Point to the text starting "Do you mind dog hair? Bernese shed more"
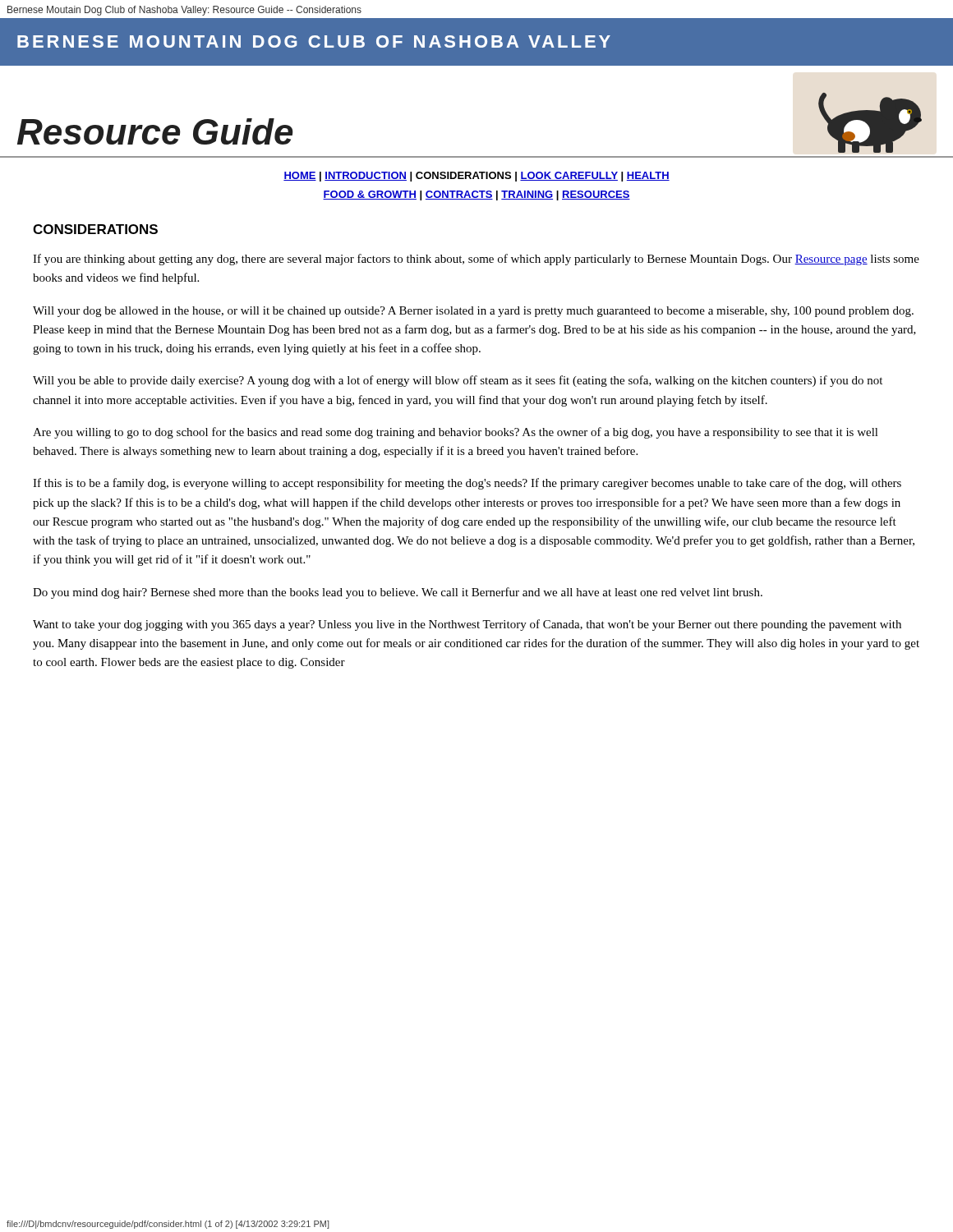 (x=398, y=592)
